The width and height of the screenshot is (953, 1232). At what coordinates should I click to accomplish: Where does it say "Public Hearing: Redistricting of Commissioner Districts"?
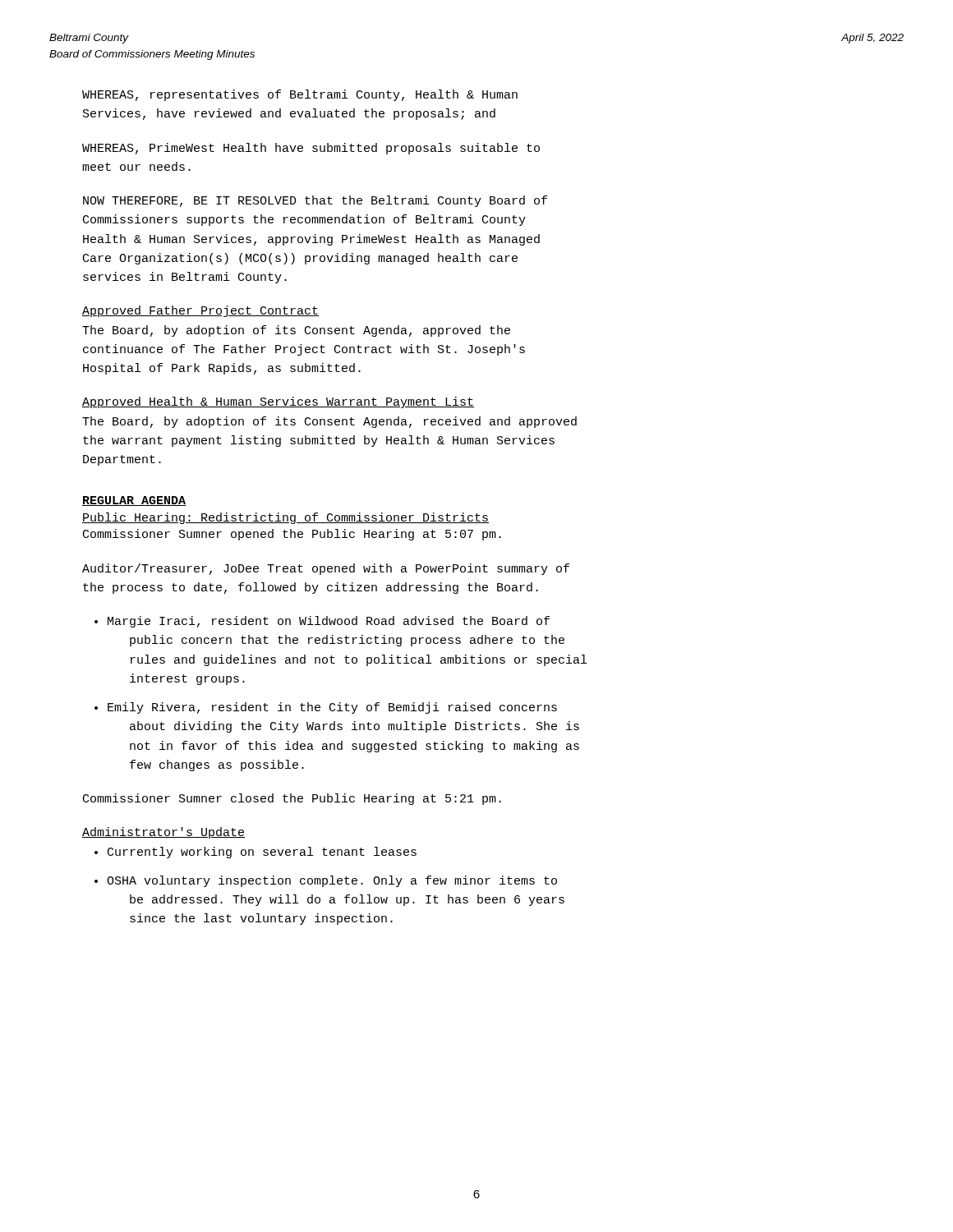[286, 519]
